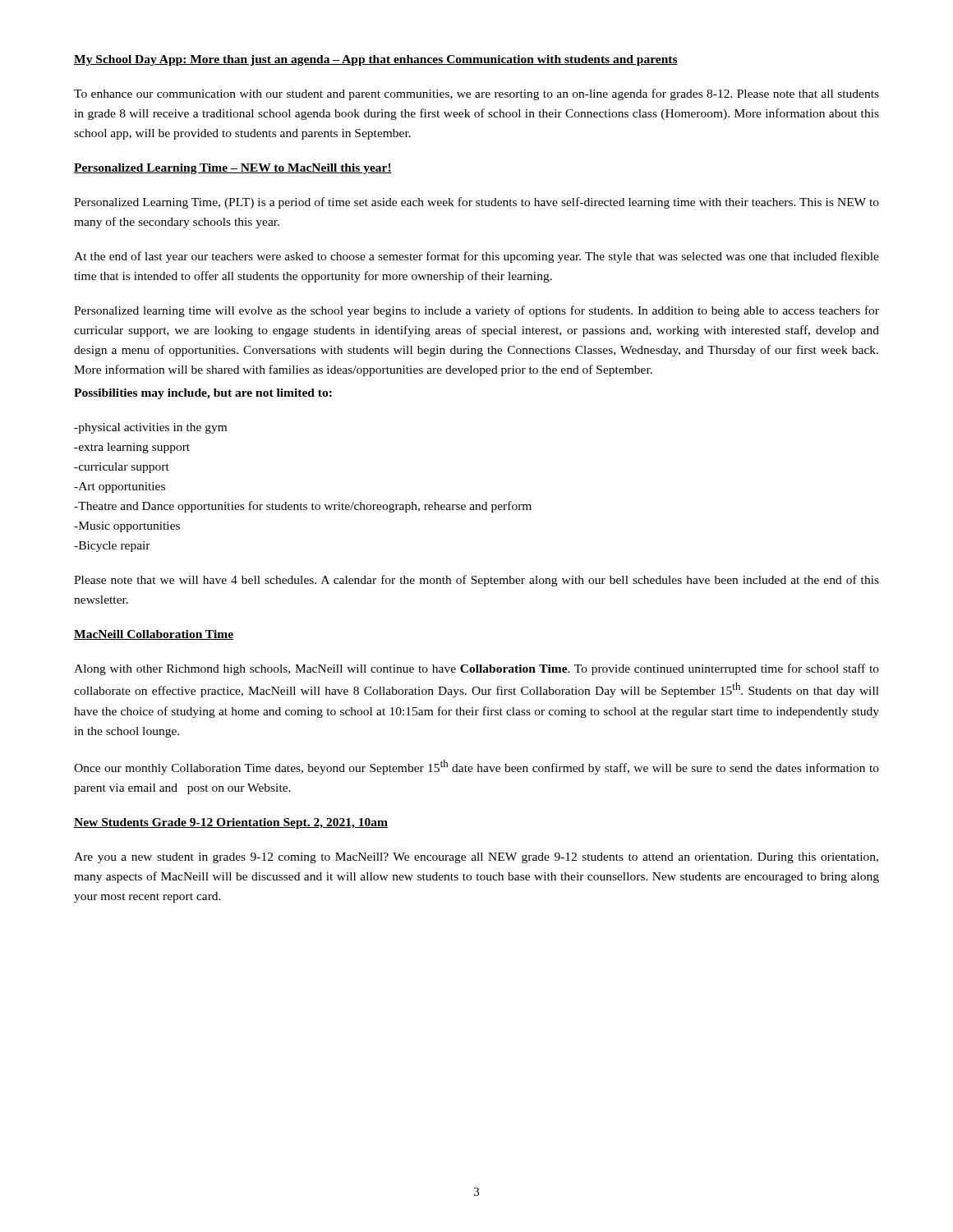The width and height of the screenshot is (953, 1232).
Task: Locate the section header that reads "Personalized Learning Time"
Action: [x=233, y=169]
